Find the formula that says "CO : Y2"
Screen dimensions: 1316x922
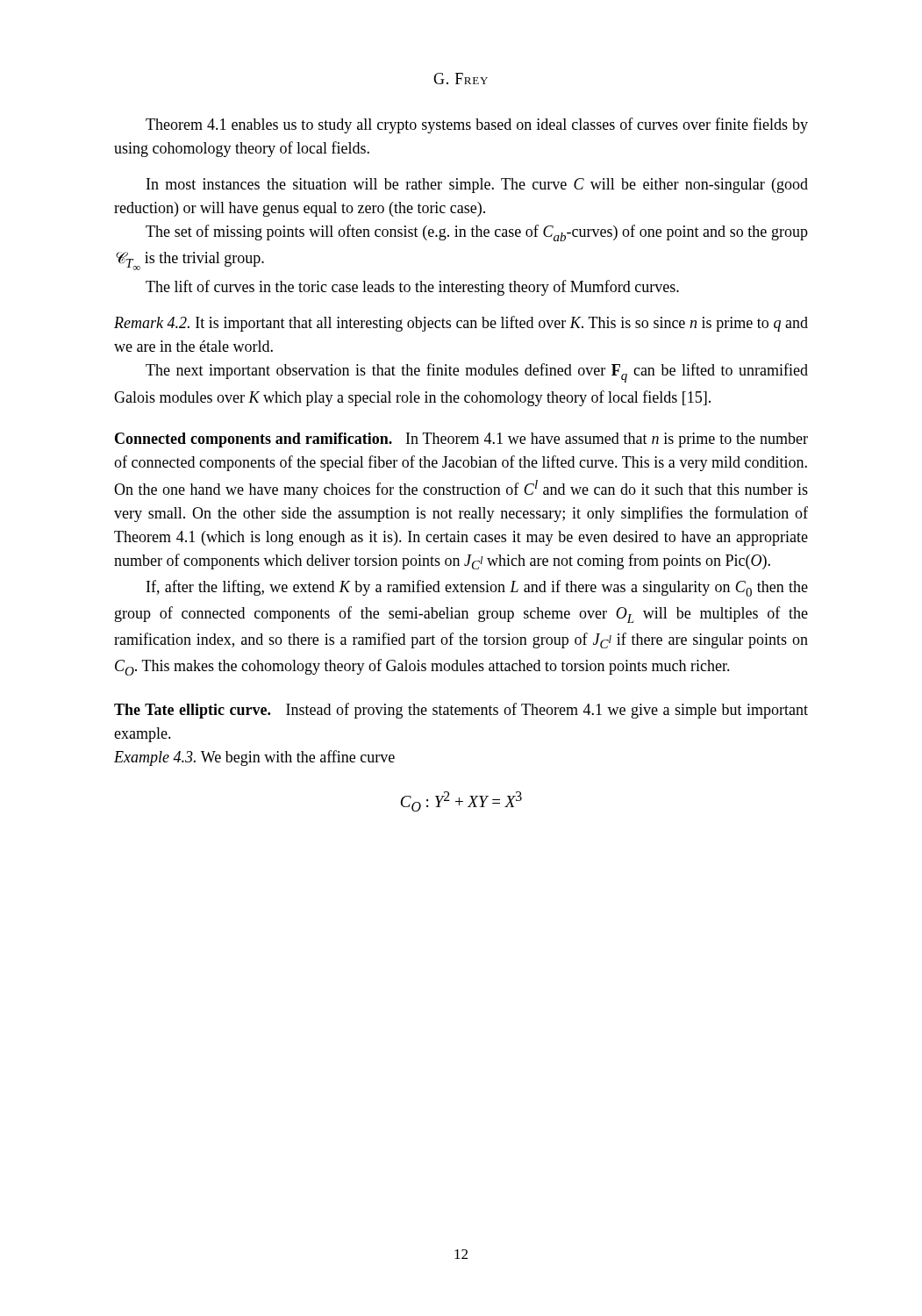[461, 802]
